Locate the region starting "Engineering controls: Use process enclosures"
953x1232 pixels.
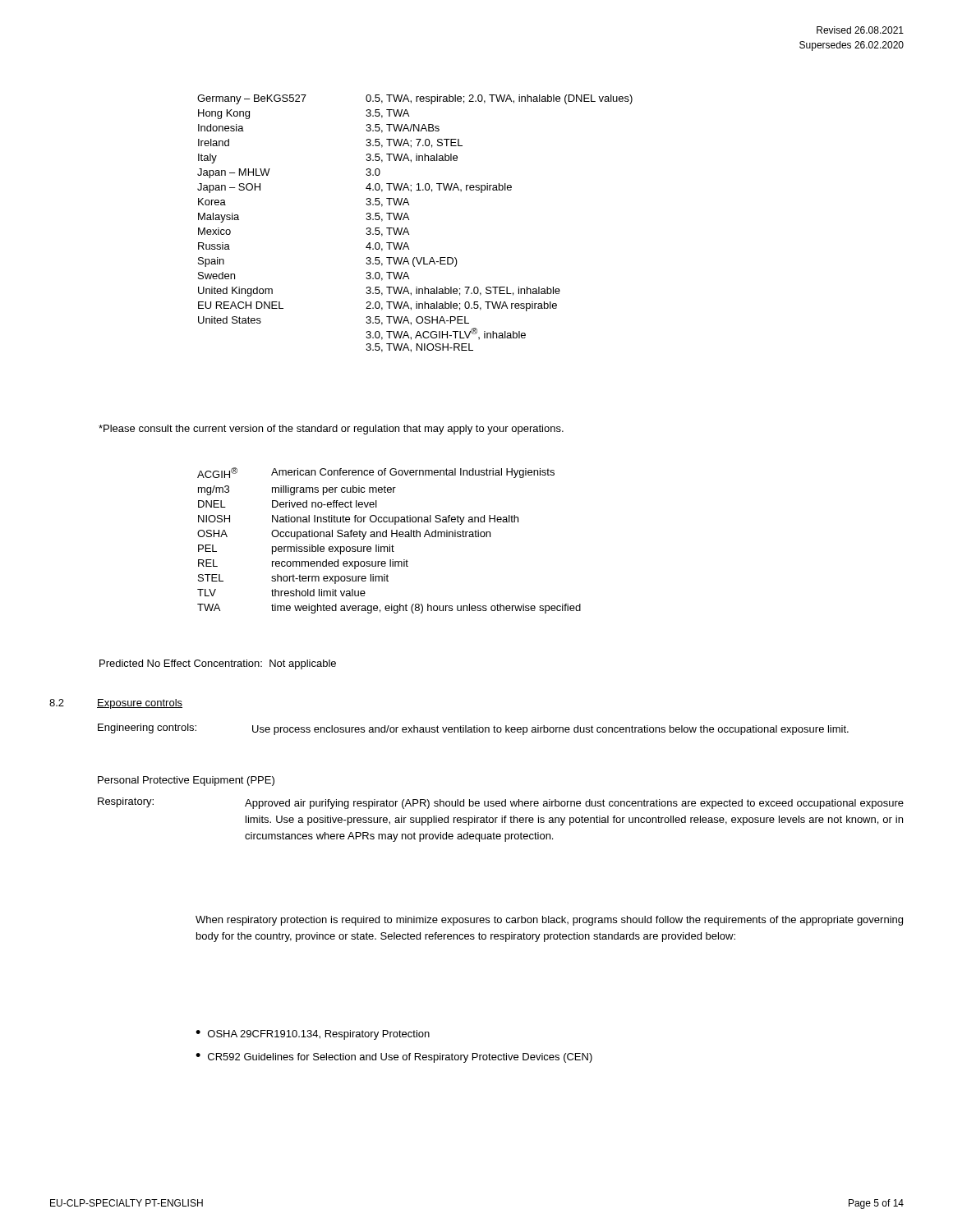point(476,729)
